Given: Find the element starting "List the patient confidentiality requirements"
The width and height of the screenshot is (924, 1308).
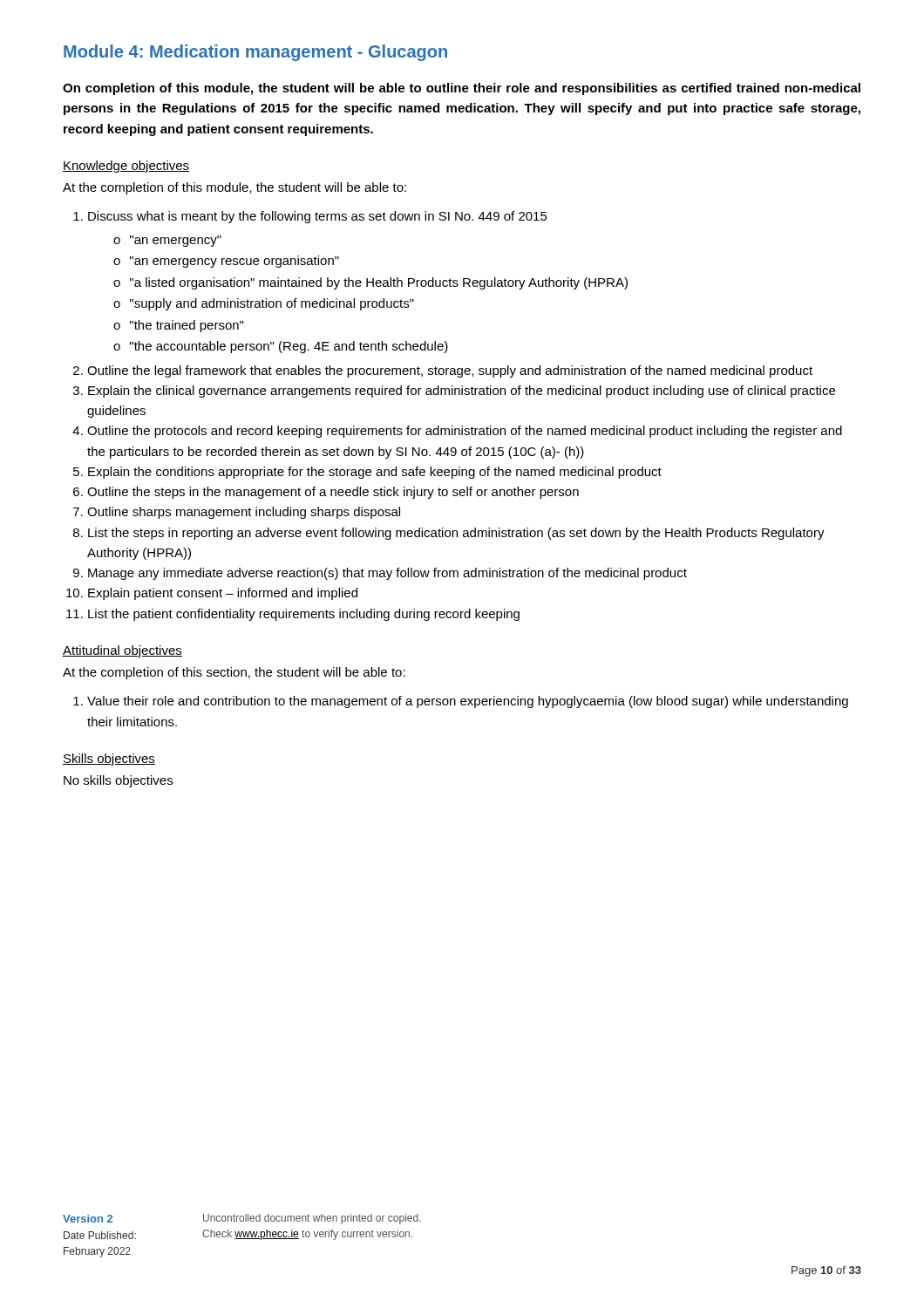Looking at the screenshot, I should (474, 613).
